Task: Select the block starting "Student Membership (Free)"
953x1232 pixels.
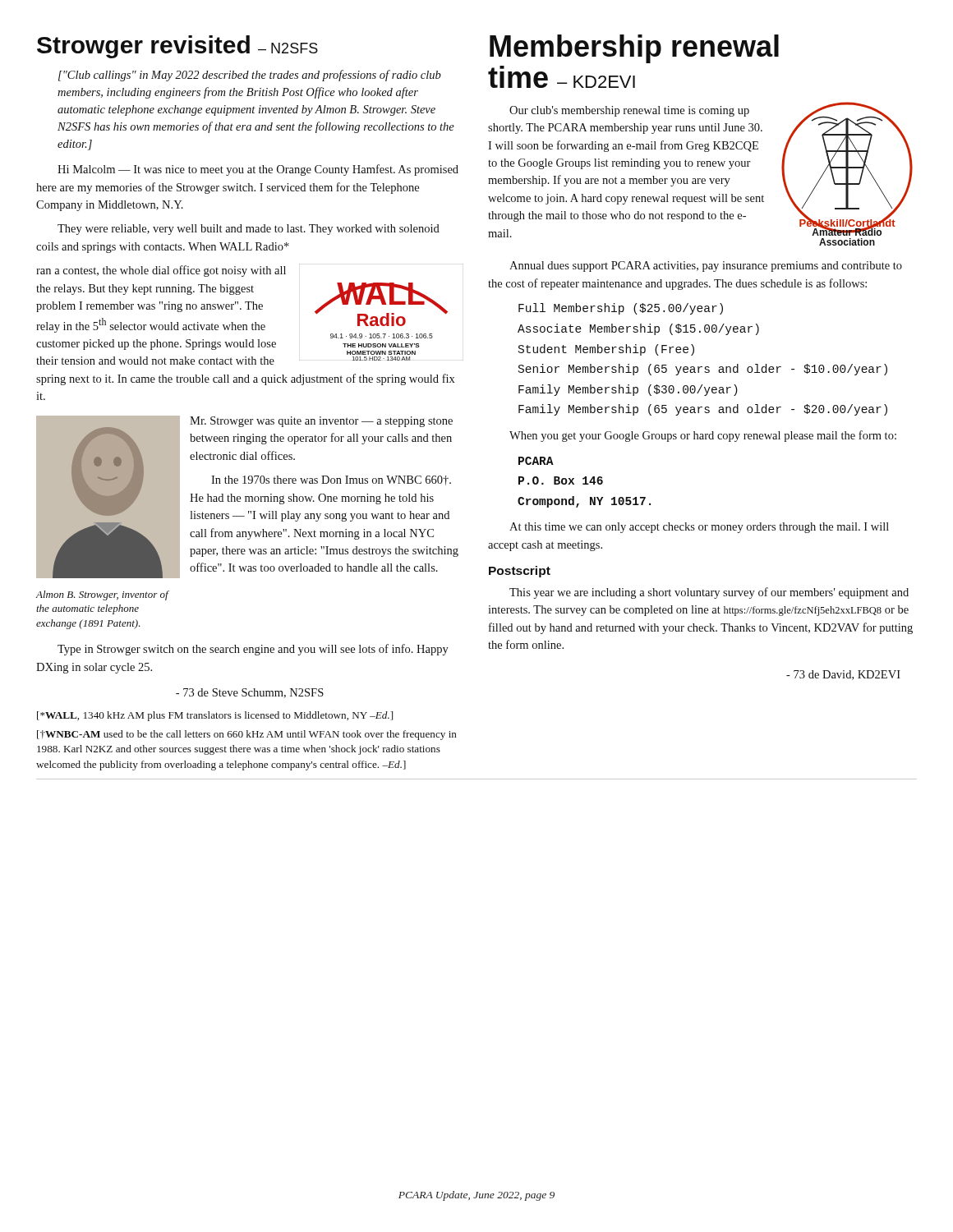Action: 607,350
